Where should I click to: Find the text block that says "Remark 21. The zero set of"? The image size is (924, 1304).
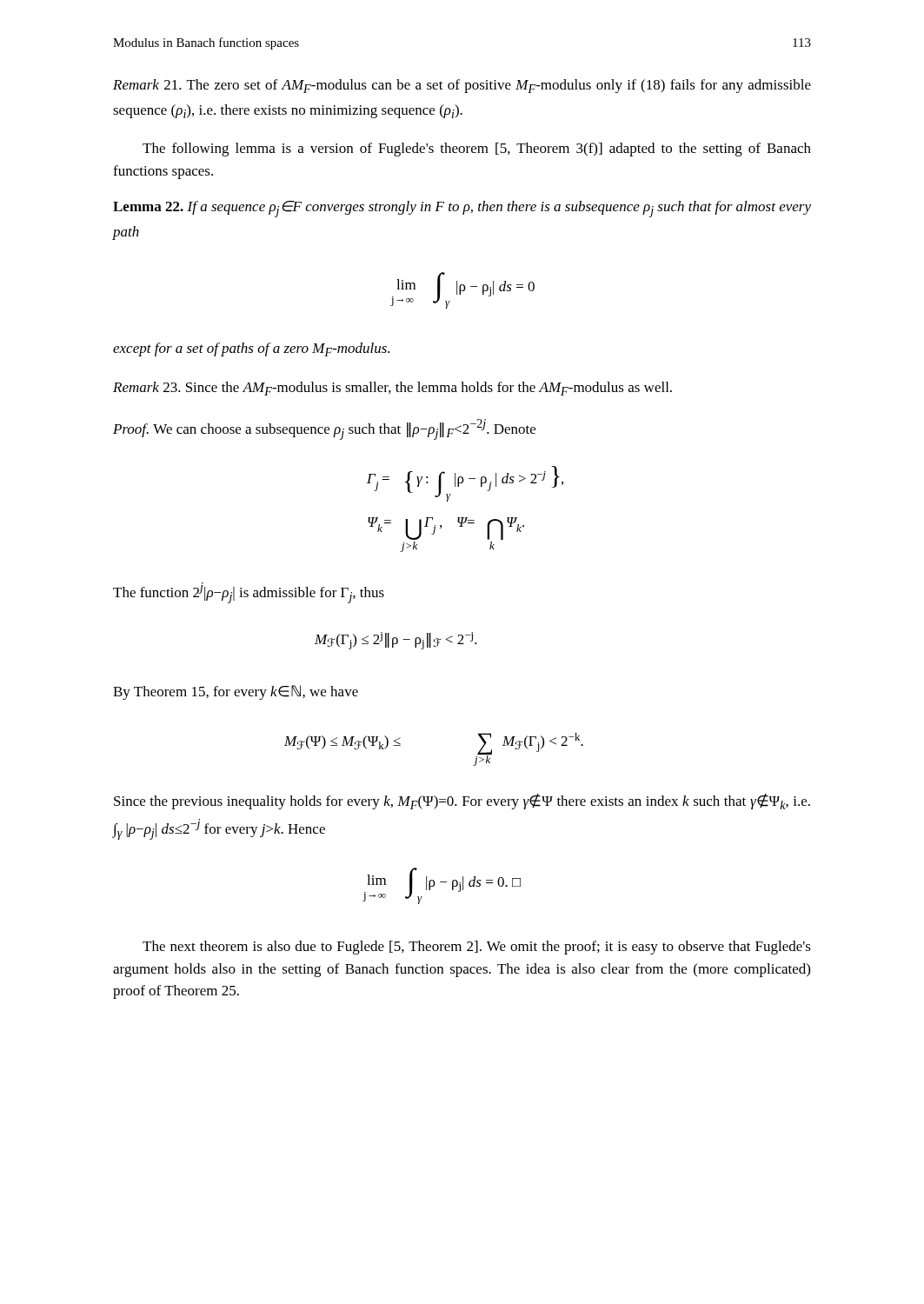(x=462, y=99)
